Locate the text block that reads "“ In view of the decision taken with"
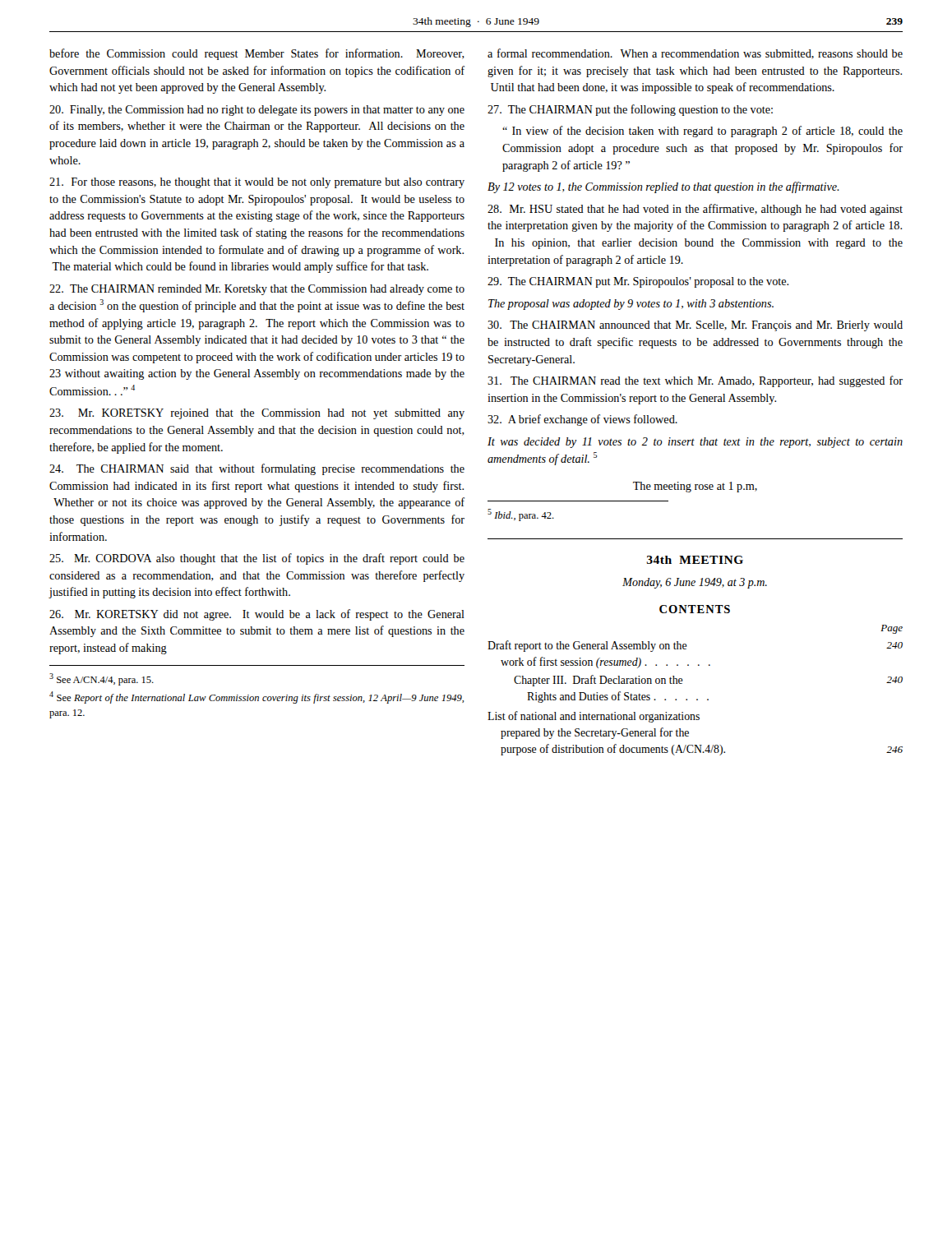The height and width of the screenshot is (1233, 952). (702, 148)
